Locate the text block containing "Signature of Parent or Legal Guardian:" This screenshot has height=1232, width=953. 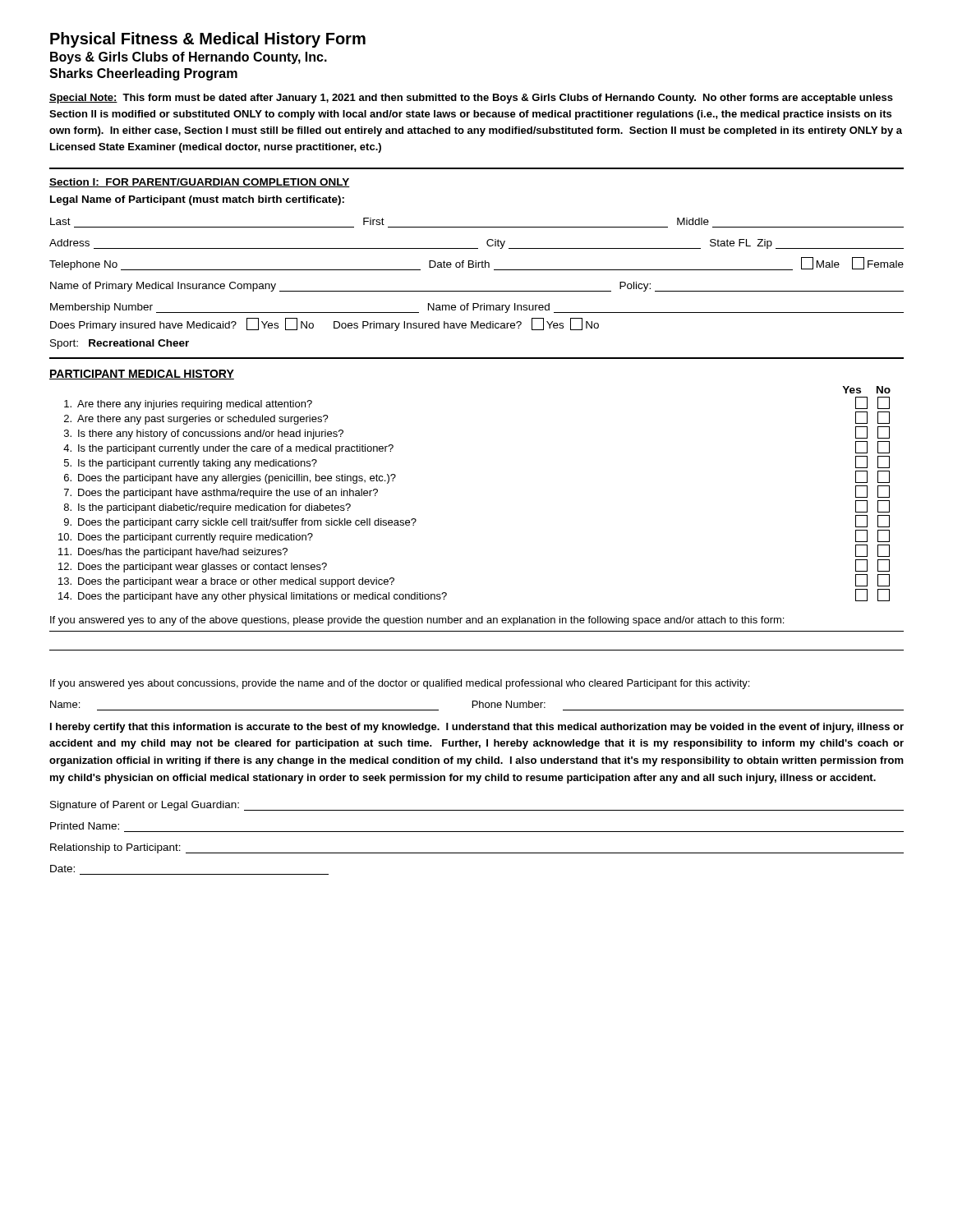476,835
